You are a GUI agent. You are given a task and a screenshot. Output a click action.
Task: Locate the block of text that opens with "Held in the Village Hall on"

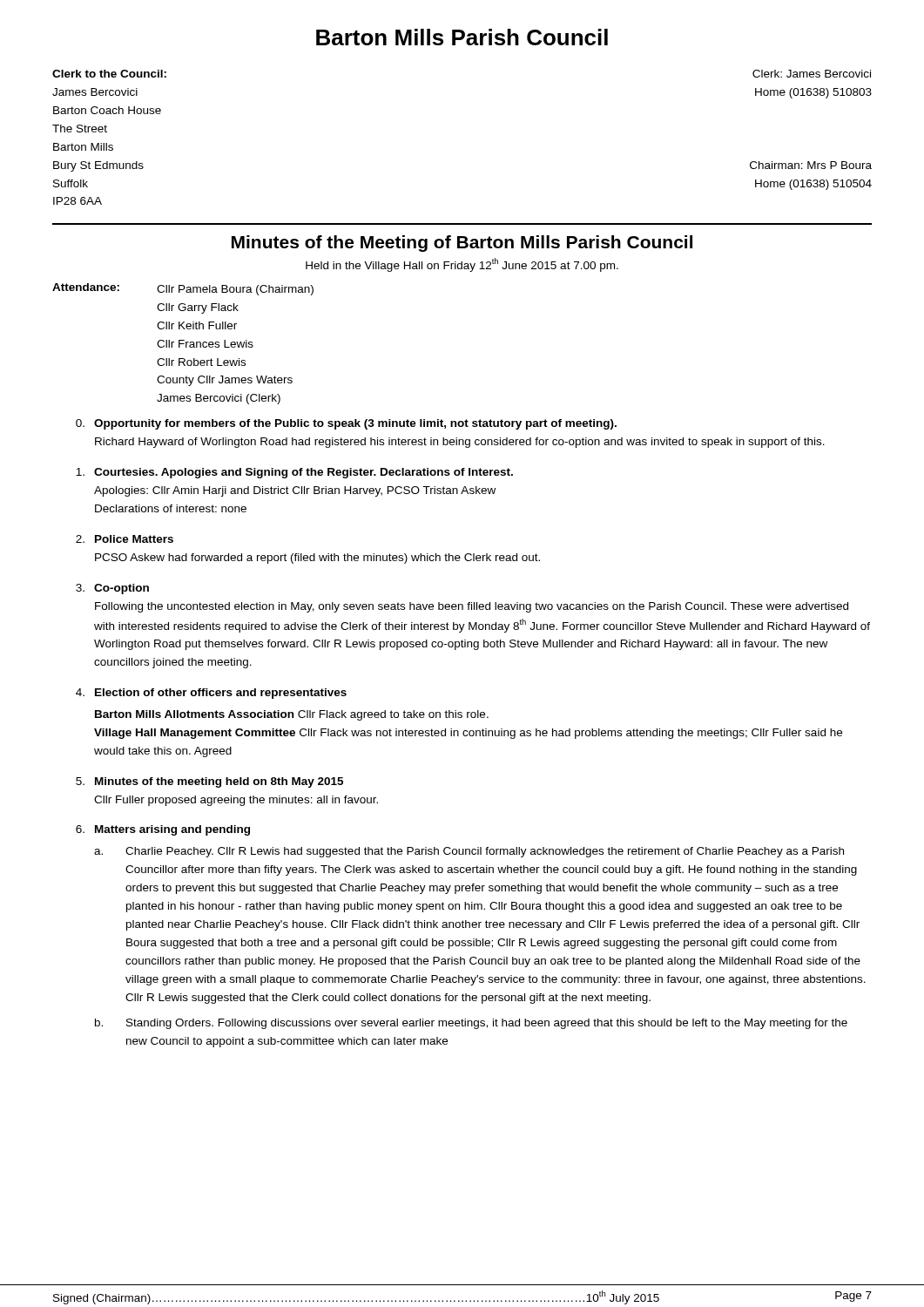462,264
